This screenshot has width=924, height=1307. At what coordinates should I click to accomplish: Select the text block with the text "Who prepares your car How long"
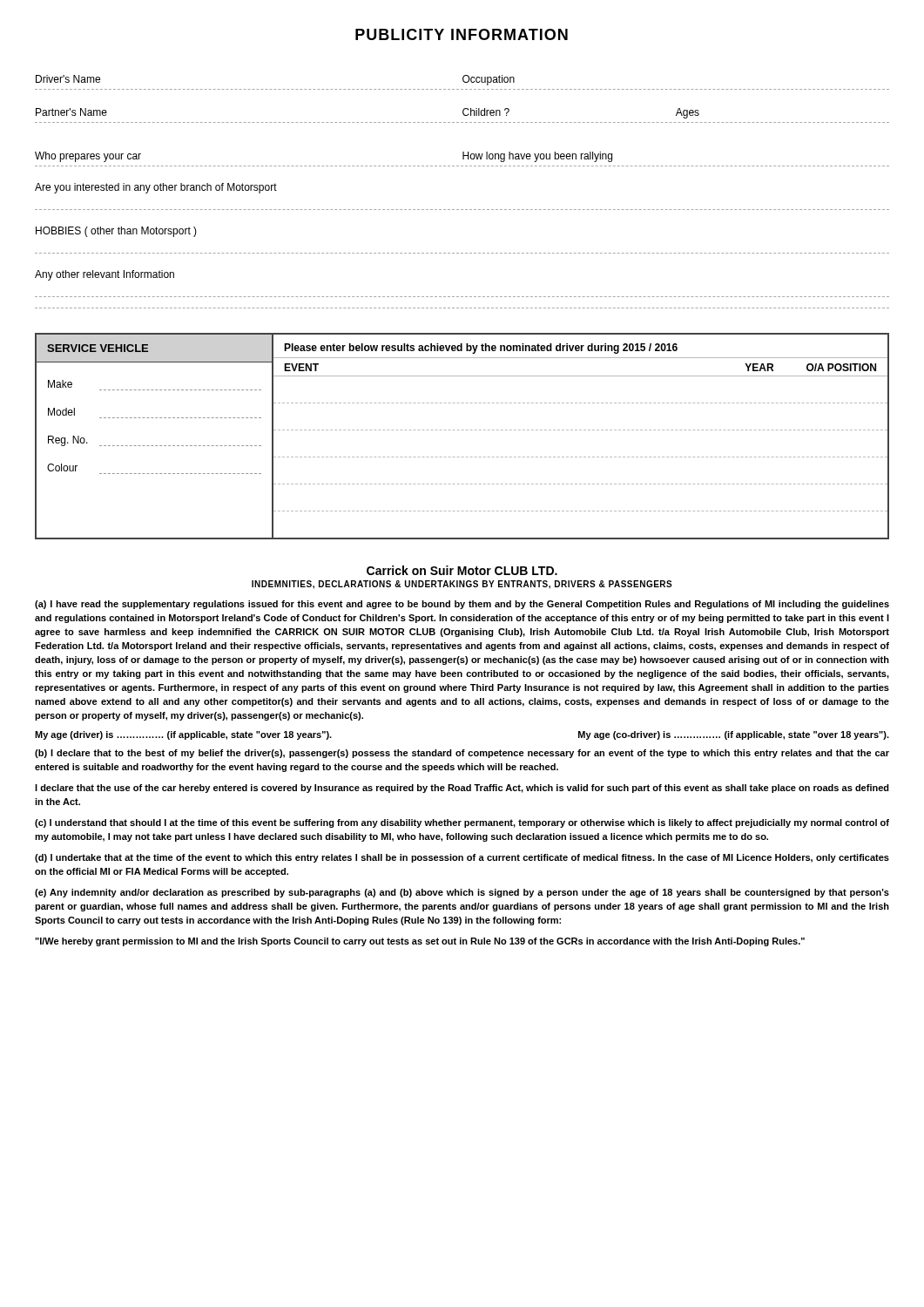[x=462, y=156]
